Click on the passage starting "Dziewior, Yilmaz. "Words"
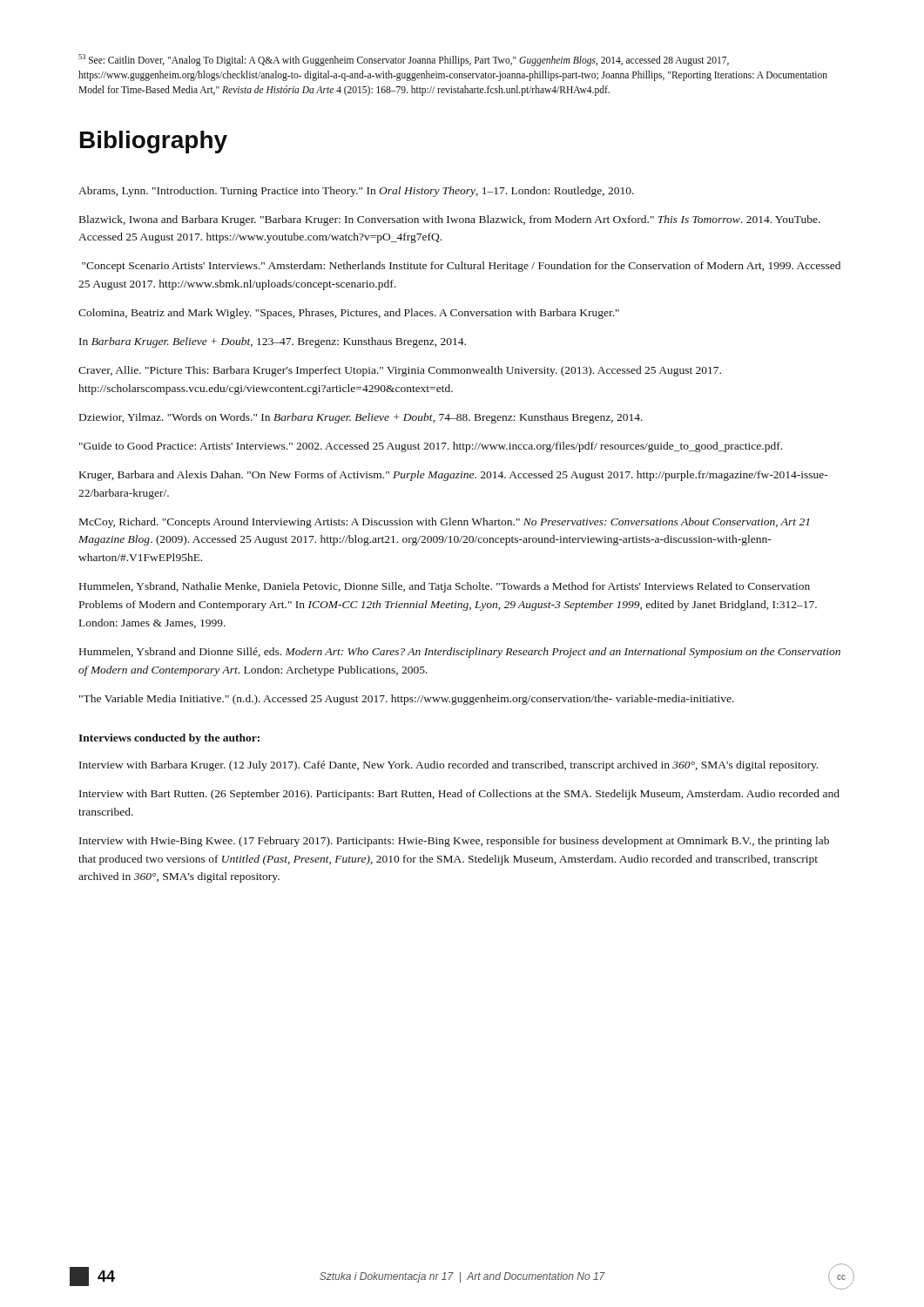 coord(361,417)
